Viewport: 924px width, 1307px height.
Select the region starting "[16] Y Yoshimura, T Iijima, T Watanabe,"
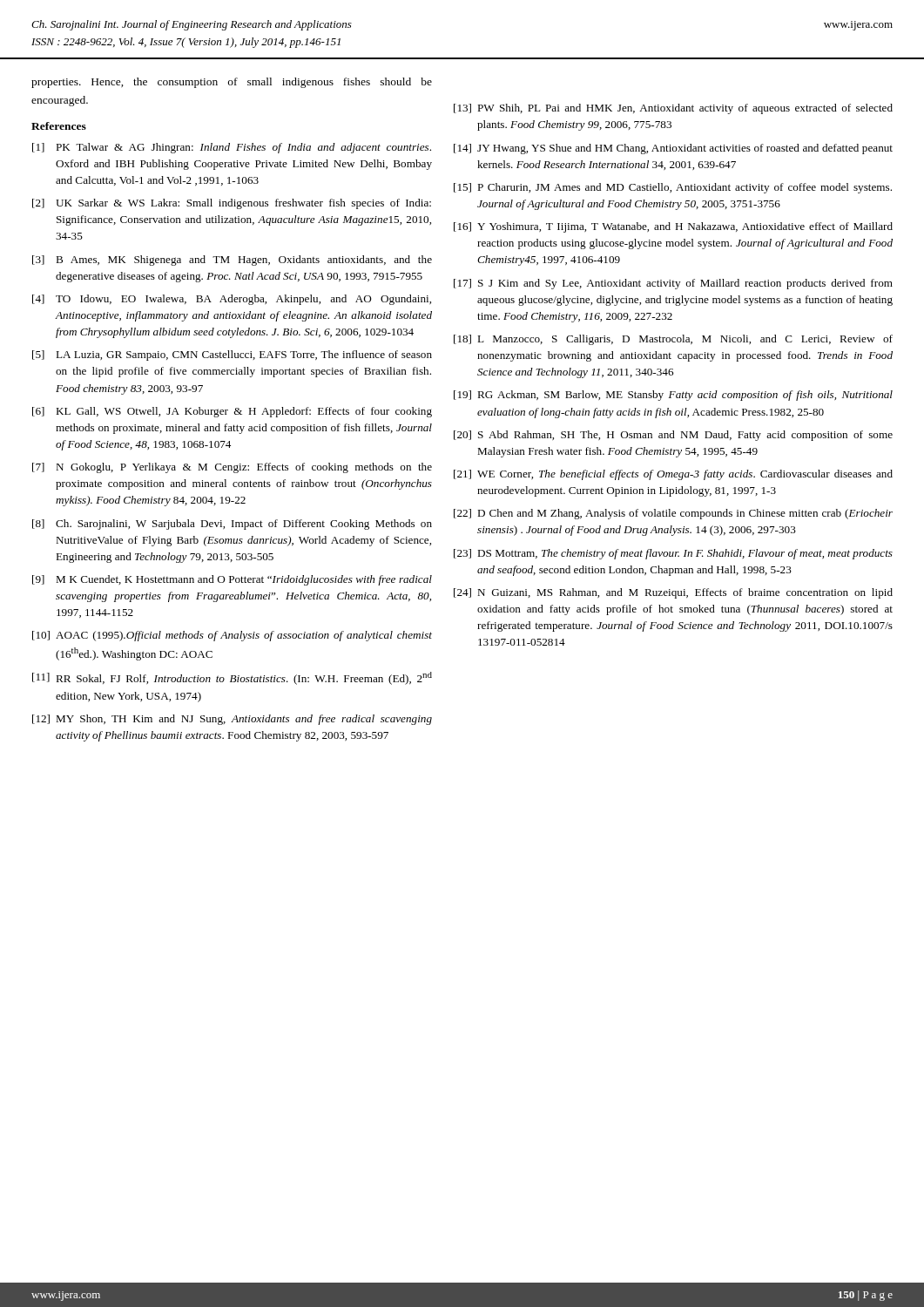pos(673,243)
